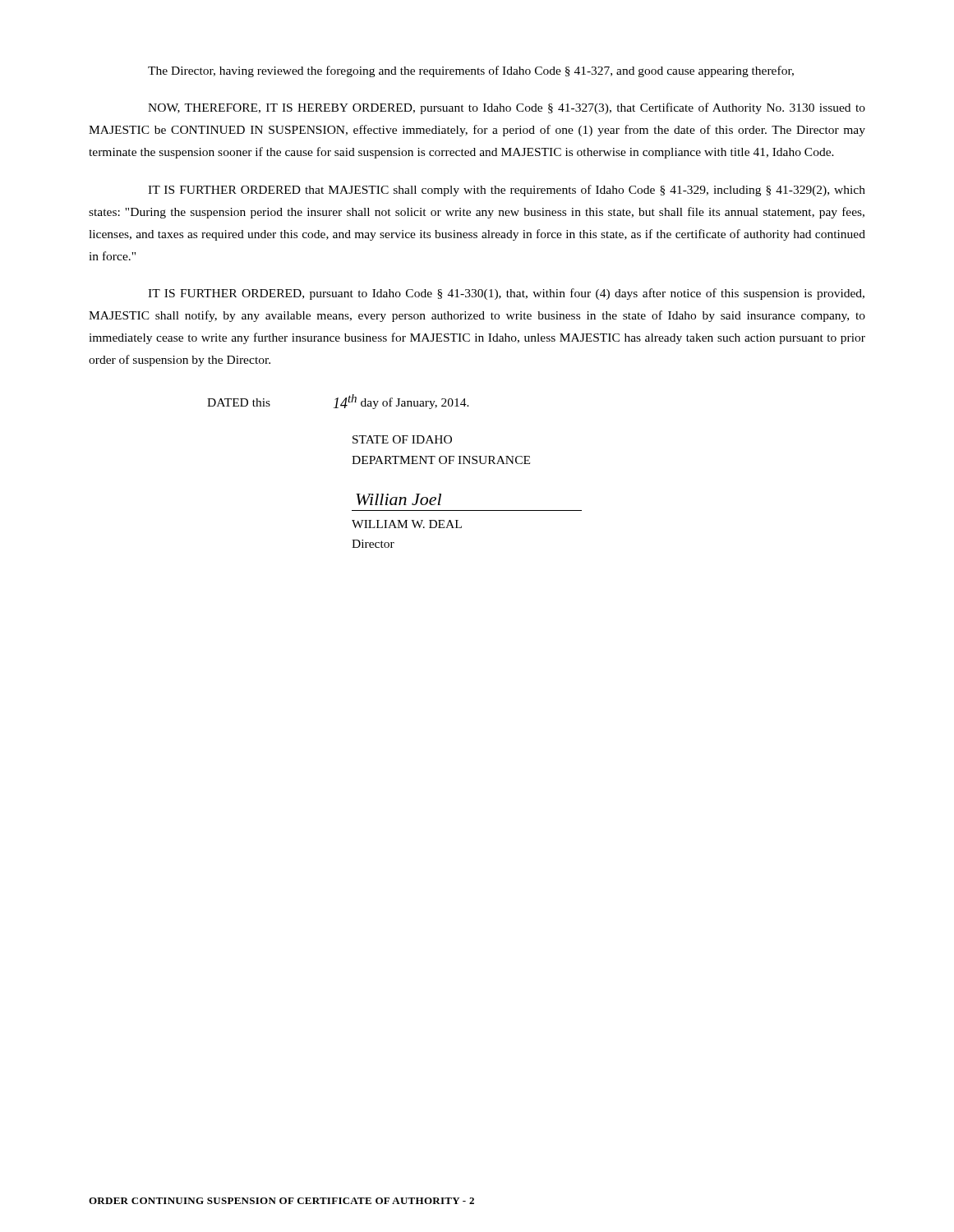Navigate to the block starting "The Director, having reviewed the foregoing"
This screenshot has height=1232, width=954.
click(471, 70)
